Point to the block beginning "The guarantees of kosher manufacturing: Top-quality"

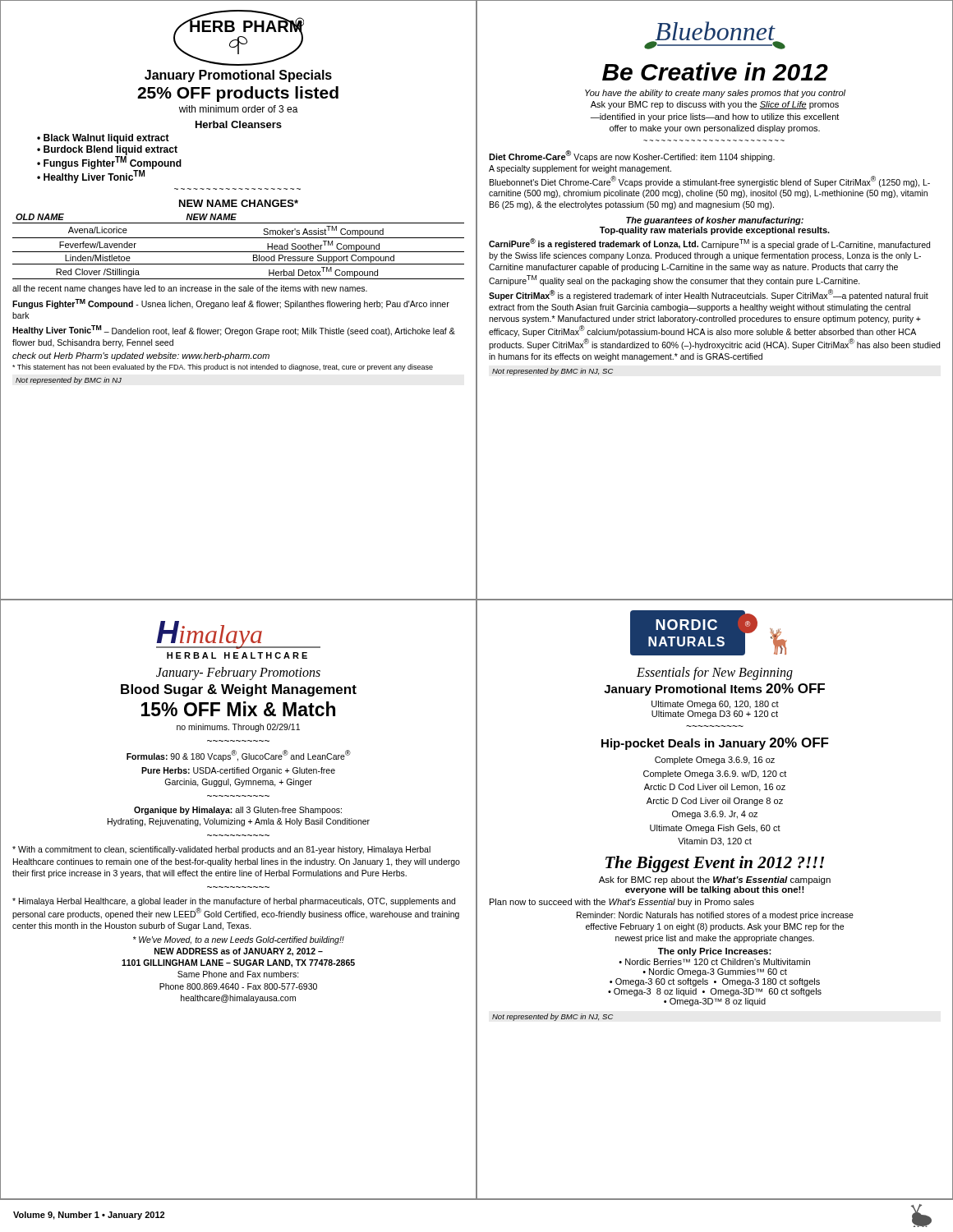point(715,225)
